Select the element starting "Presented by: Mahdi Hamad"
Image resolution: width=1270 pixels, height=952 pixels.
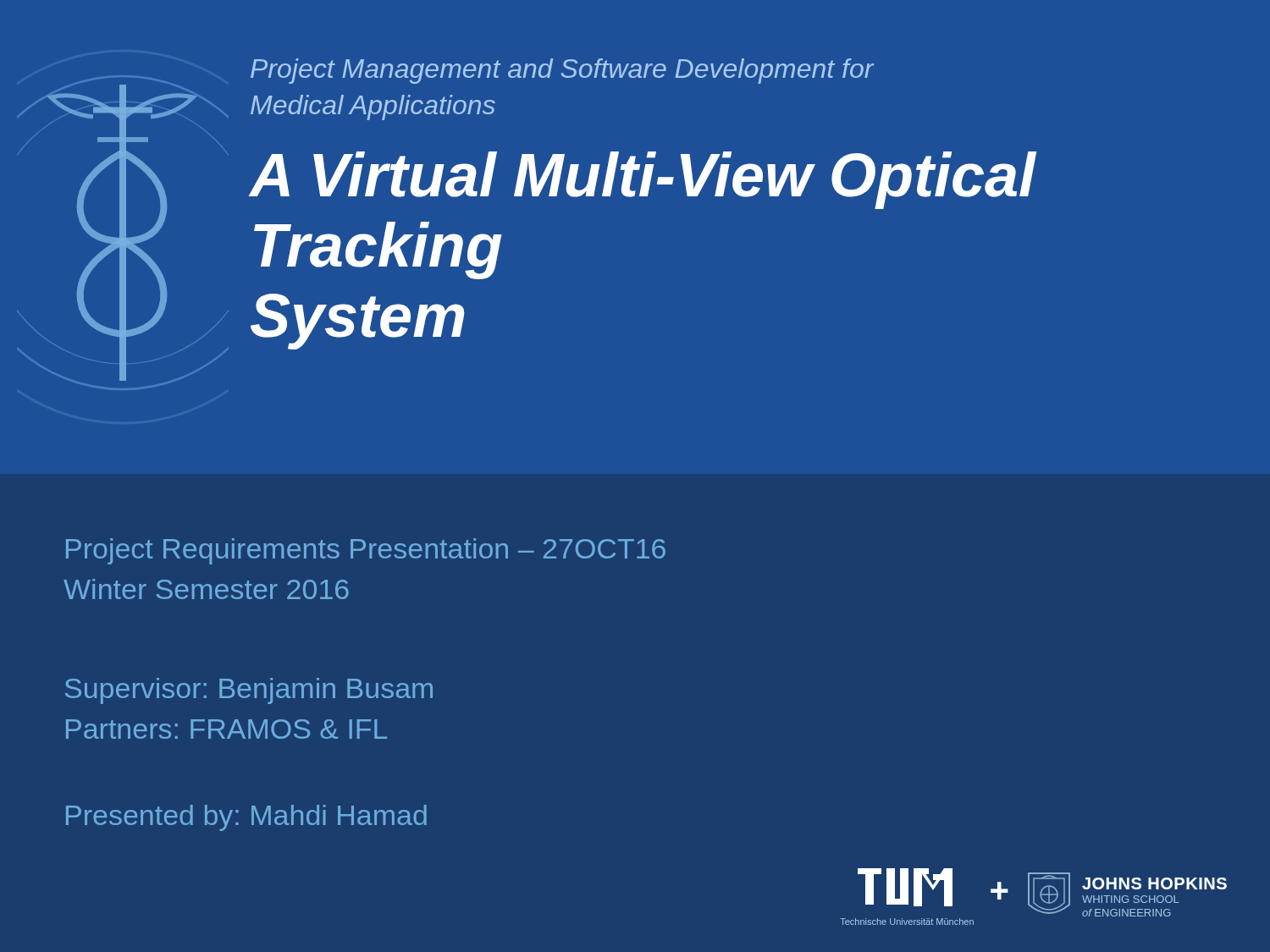point(246,816)
